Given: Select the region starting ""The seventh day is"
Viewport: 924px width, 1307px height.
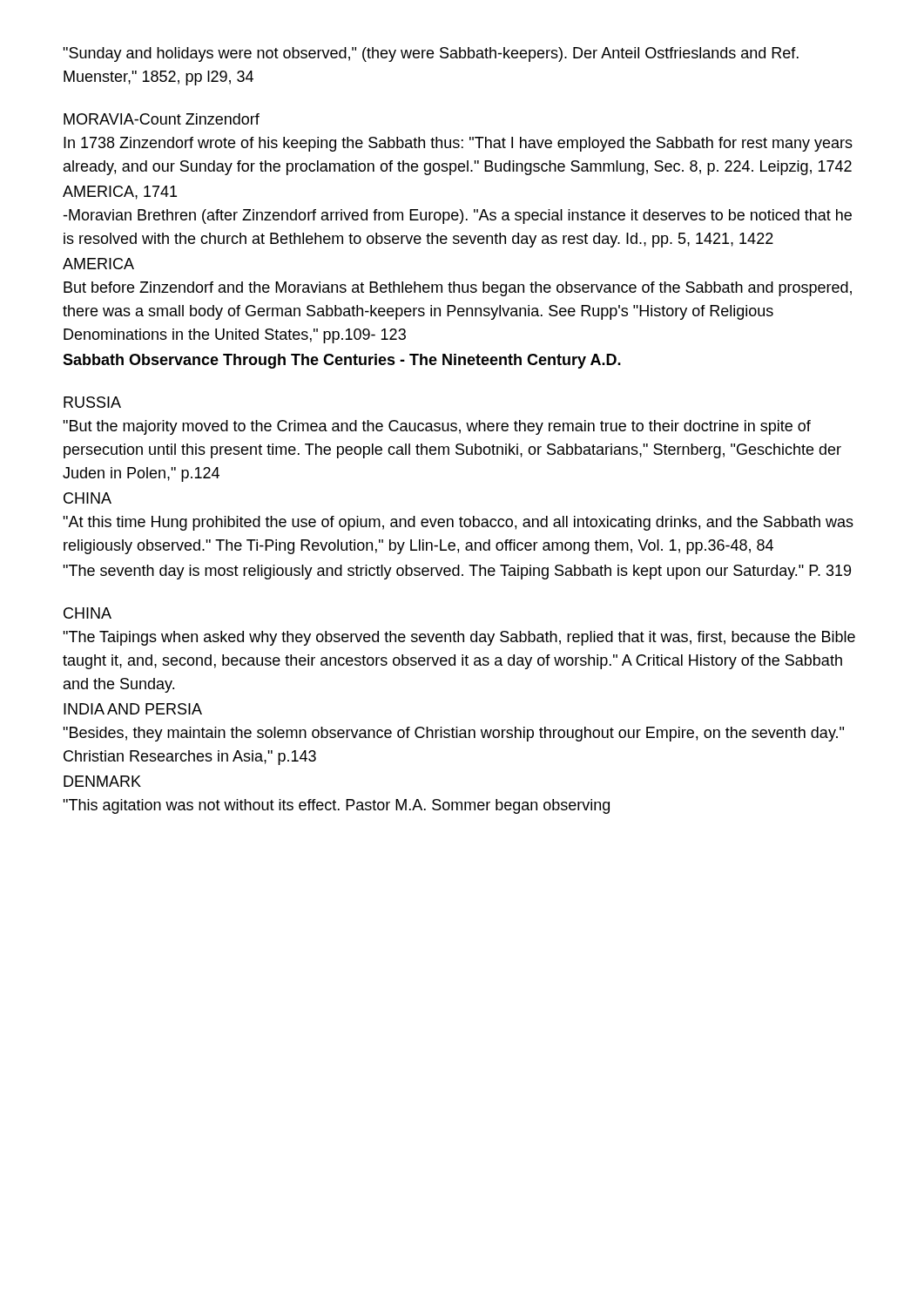Looking at the screenshot, I should click(457, 571).
